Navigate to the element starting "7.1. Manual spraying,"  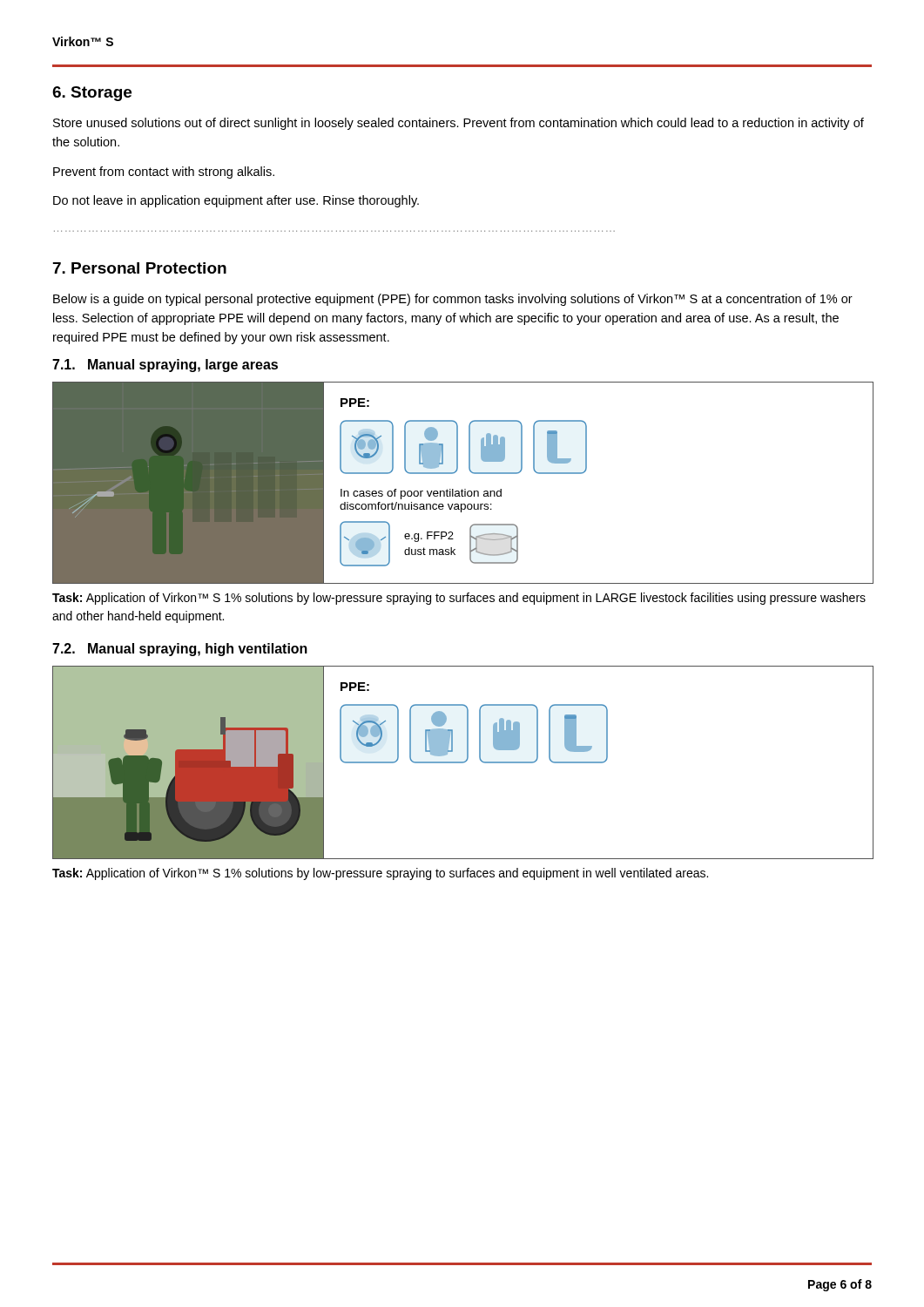tap(165, 365)
